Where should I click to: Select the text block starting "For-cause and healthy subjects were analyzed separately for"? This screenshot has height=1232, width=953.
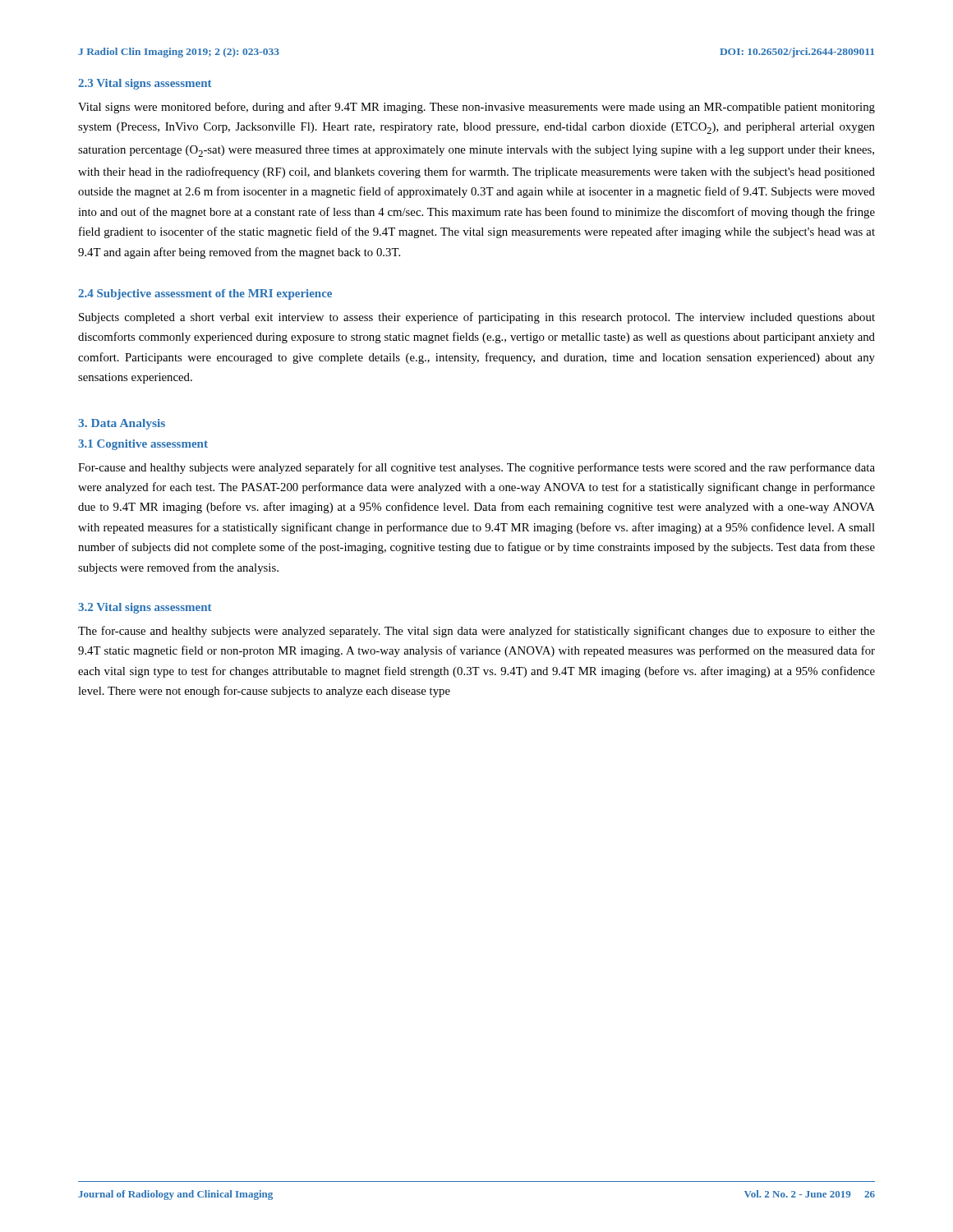(476, 517)
